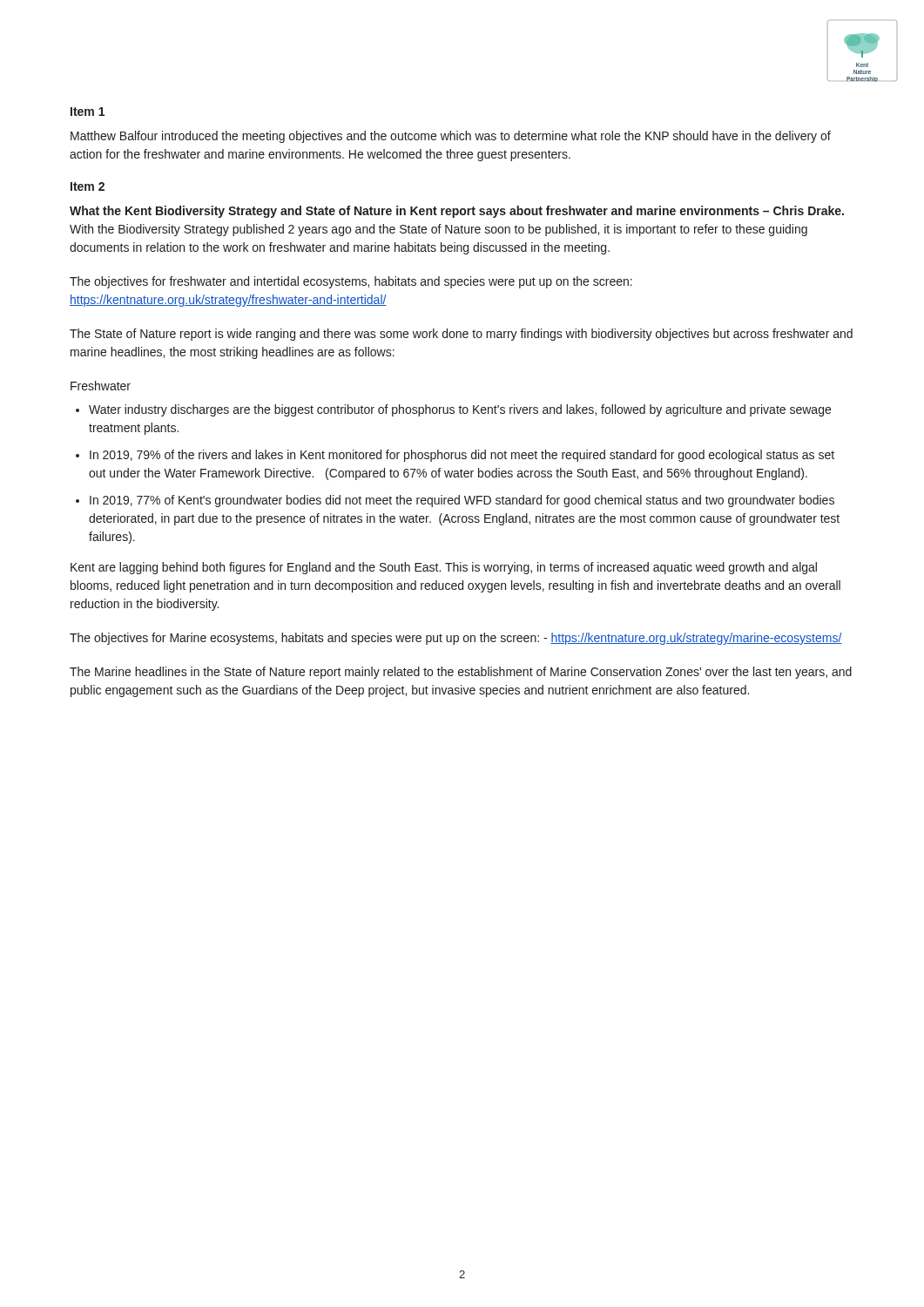This screenshot has width=924, height=1307.
Task: Click the passage that begins "The State of"
Action: click(x=461, y=343)
